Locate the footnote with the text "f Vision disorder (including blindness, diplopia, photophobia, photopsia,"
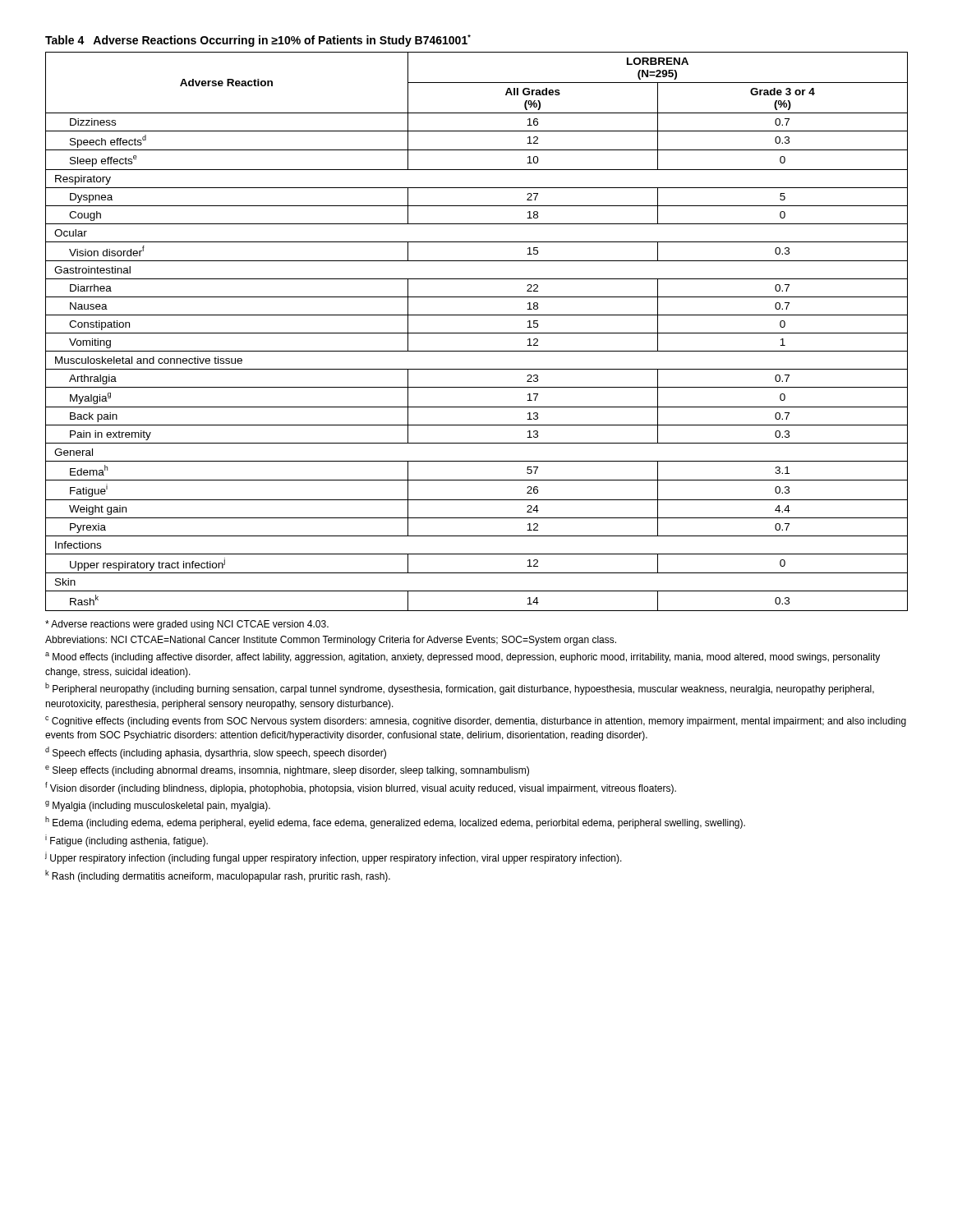953x1232 pixels. pos(361,787)
